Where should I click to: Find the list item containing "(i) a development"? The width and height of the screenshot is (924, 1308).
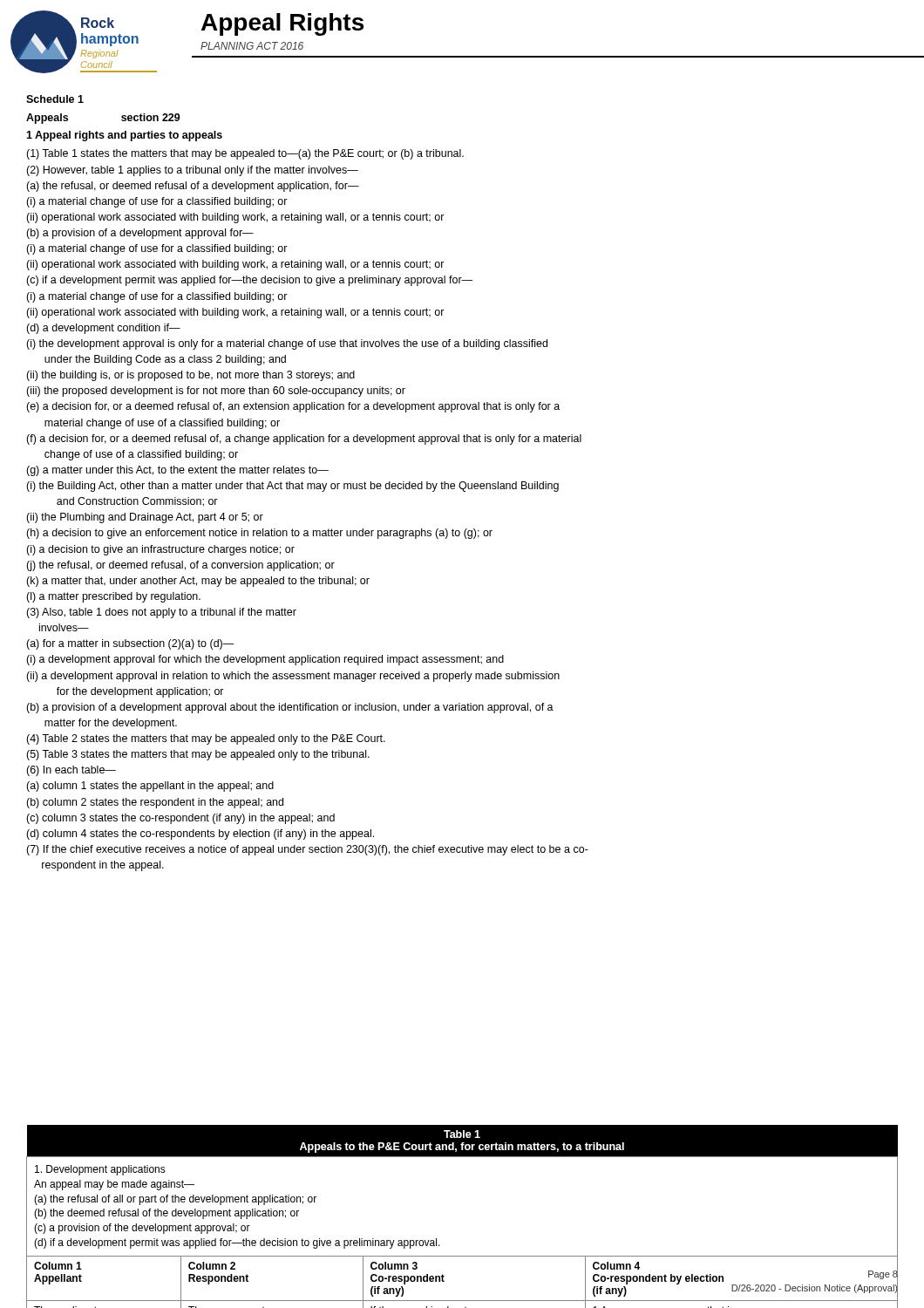click(x=265, y=660)
